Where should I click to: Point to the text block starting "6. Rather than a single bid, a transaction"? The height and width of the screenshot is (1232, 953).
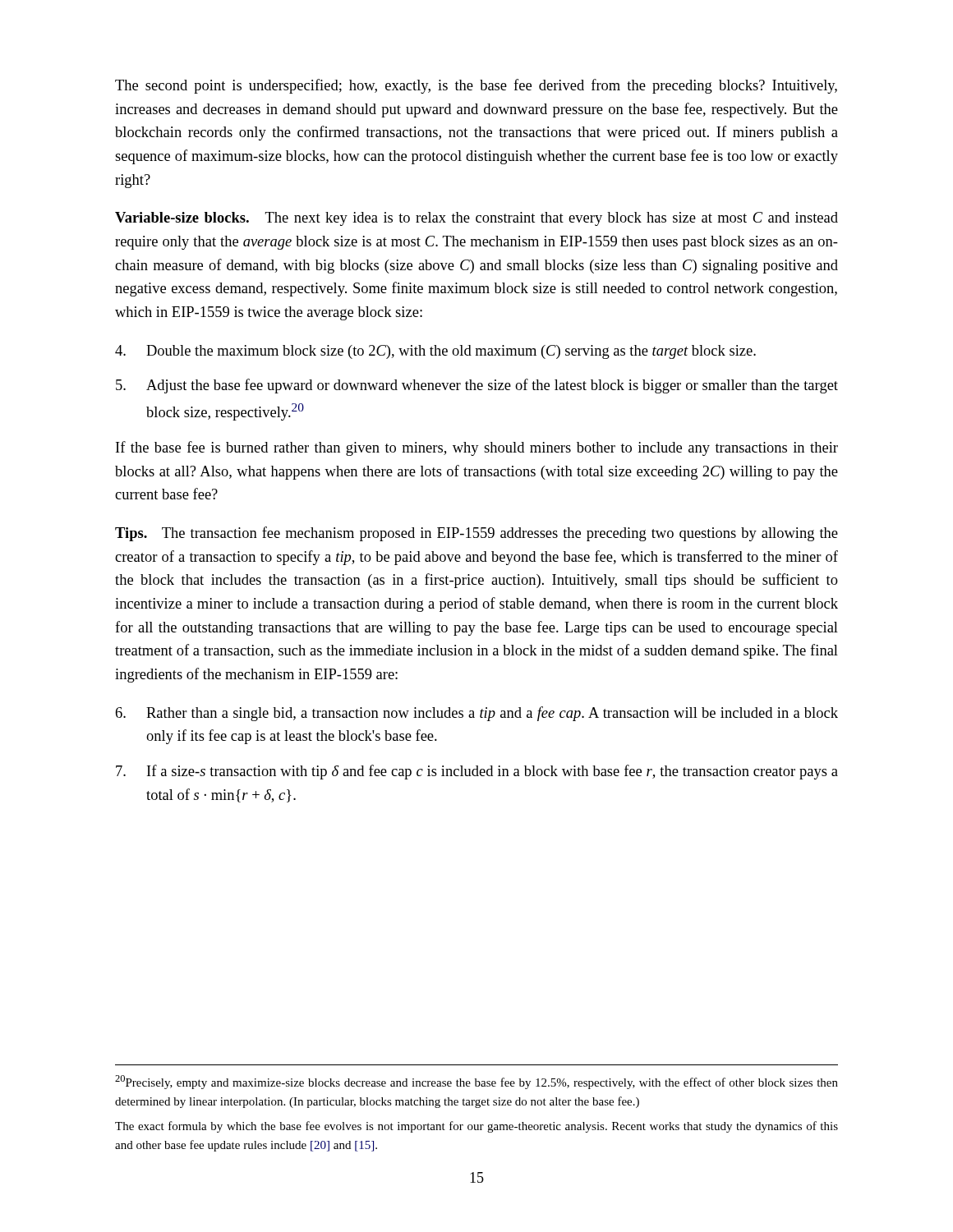(x=476, y=725)
